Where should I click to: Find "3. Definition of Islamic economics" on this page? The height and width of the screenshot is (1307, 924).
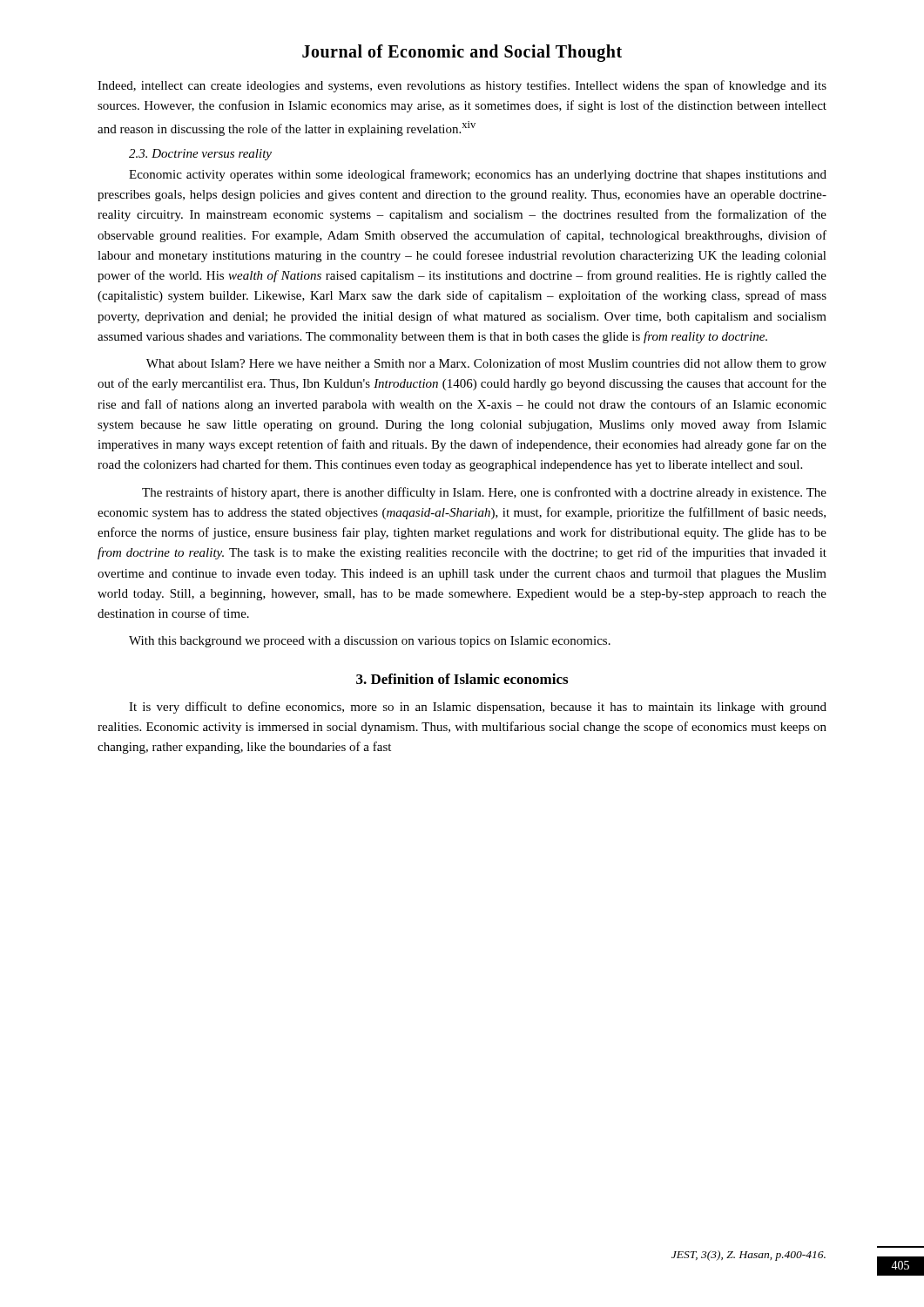tap(462, 679)
